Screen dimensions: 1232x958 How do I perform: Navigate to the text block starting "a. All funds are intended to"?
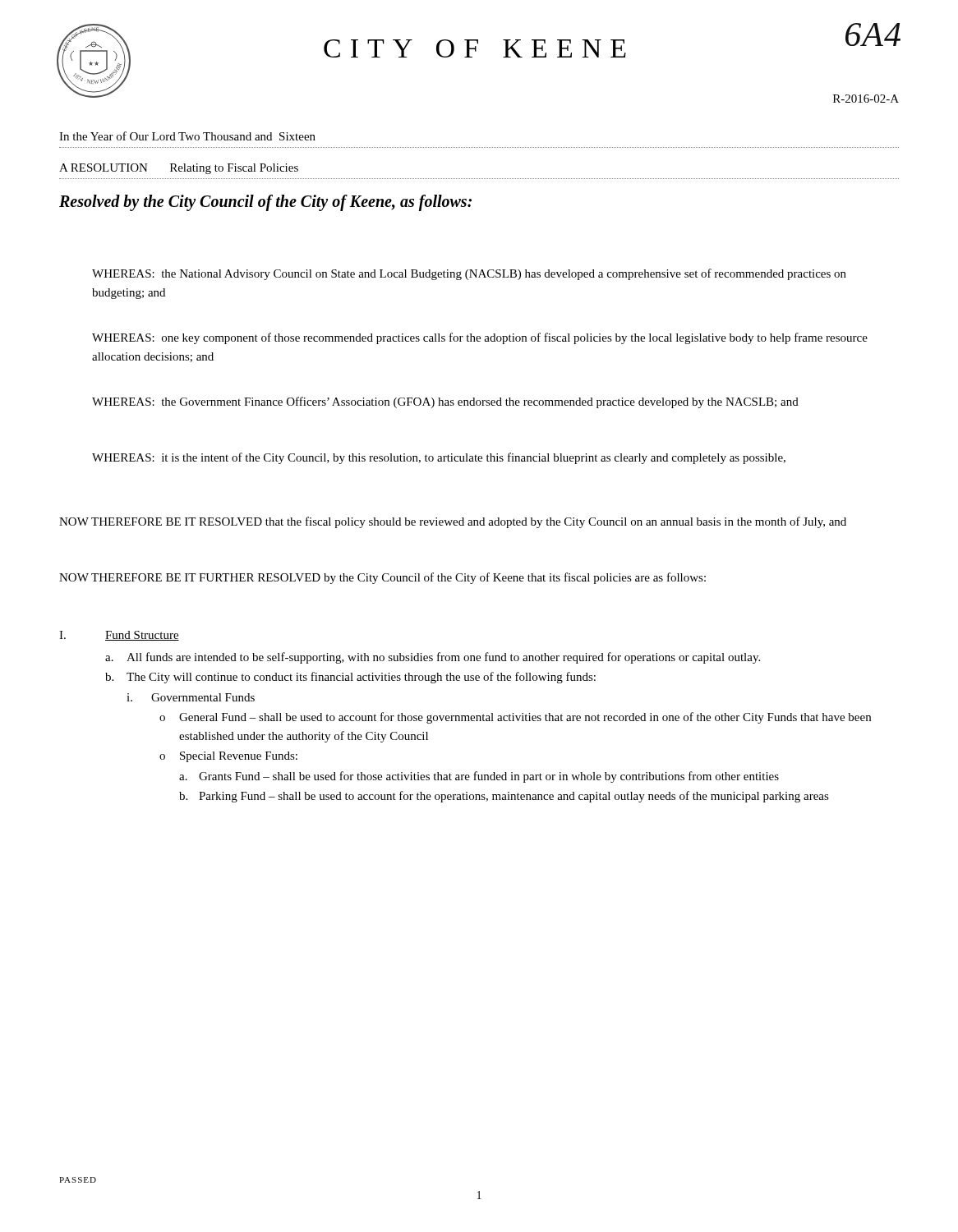(433, 657)
